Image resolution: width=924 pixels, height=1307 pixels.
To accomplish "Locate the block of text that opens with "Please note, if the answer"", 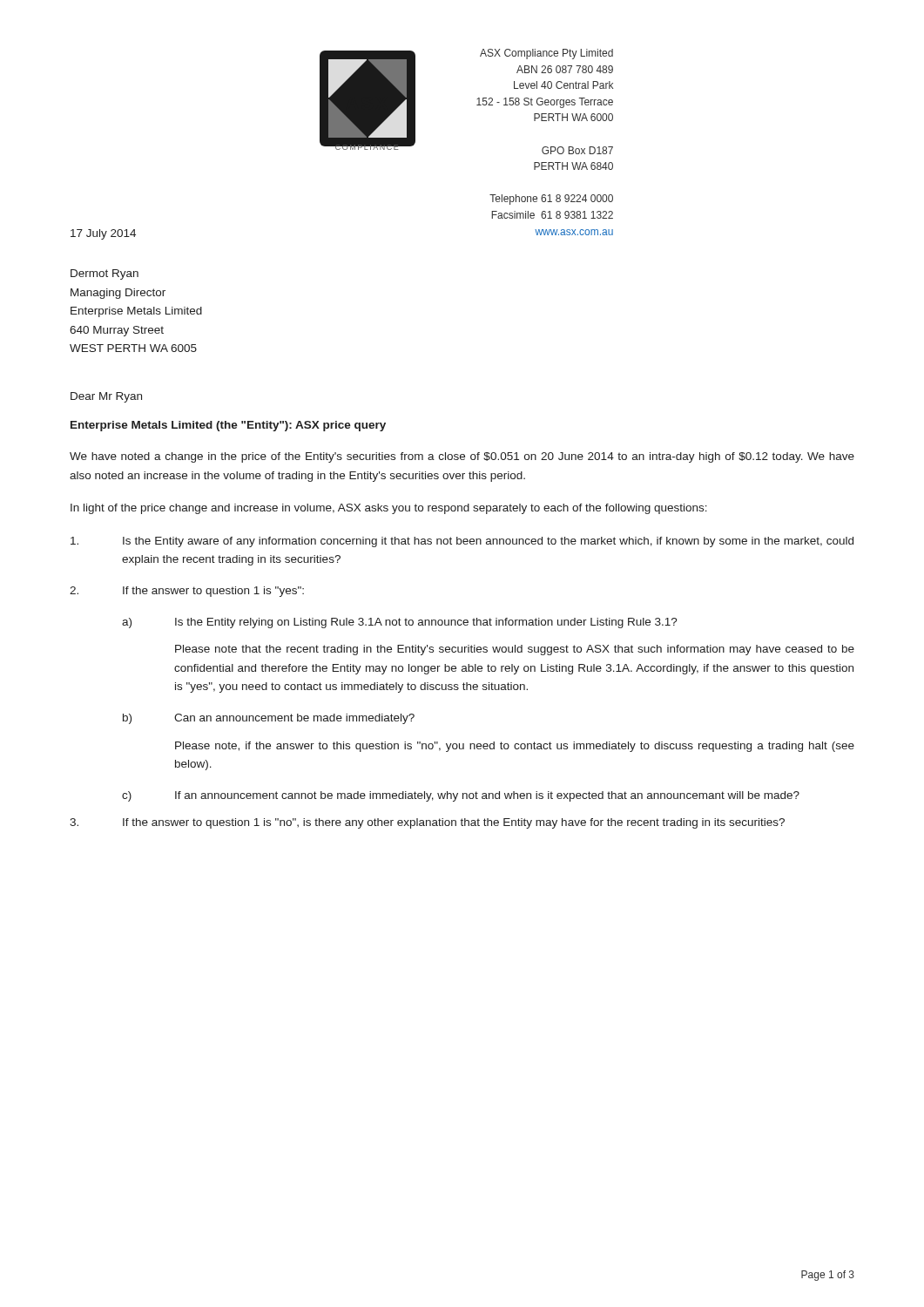I will (x=514, y=754).
